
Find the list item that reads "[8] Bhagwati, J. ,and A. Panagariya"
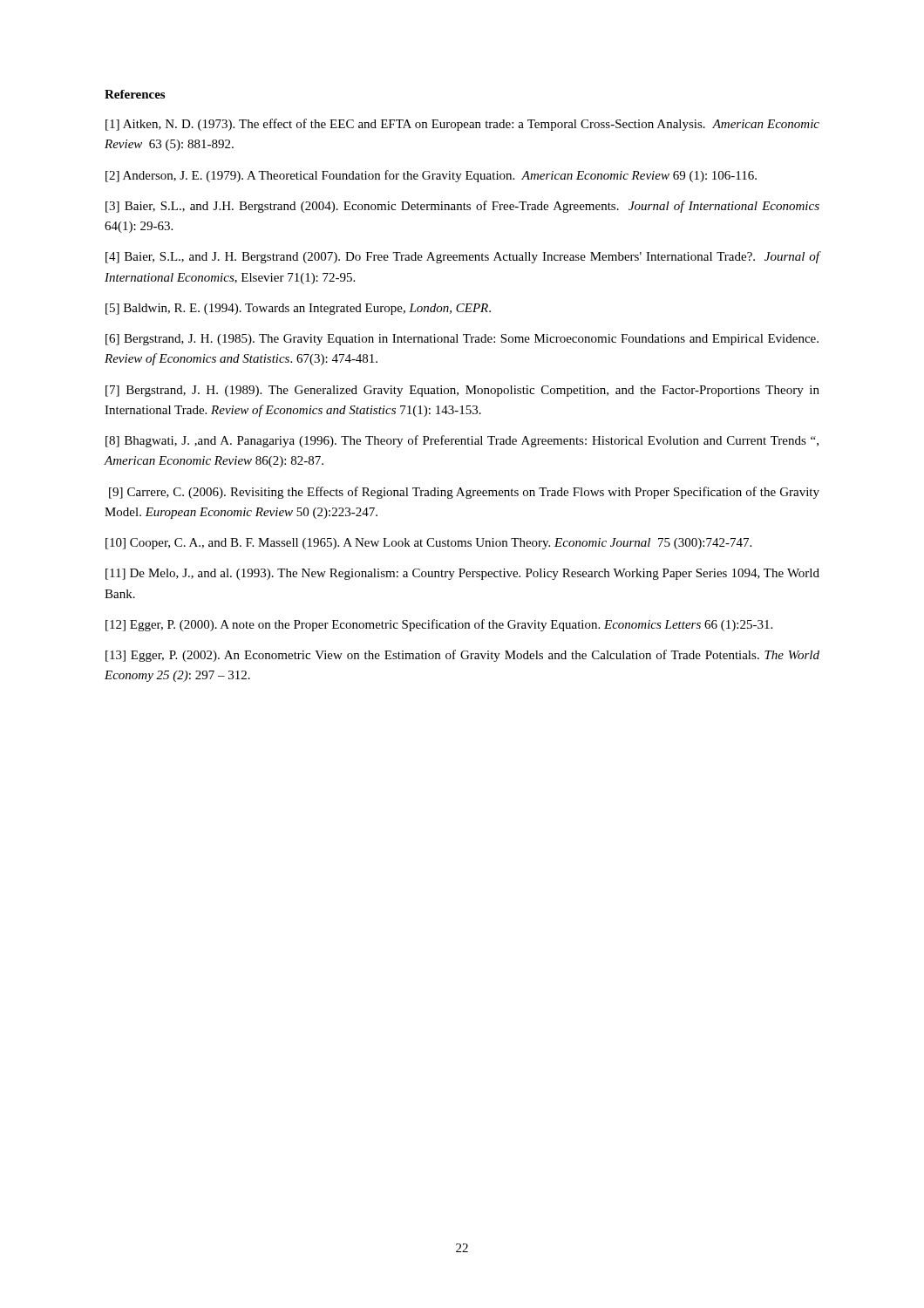[x=462, y=450]
